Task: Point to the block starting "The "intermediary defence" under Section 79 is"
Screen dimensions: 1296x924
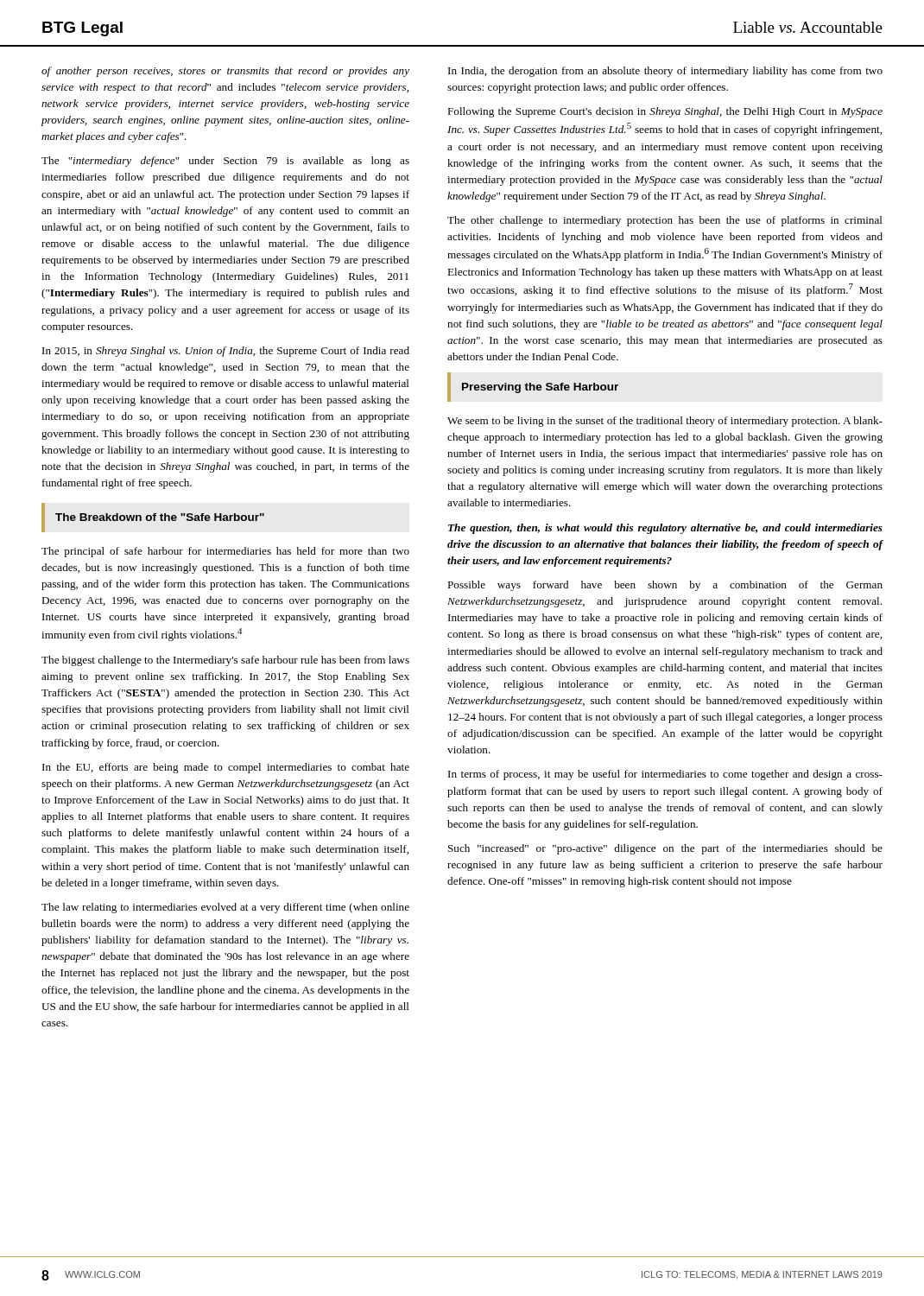Action: tap(225, 243)
